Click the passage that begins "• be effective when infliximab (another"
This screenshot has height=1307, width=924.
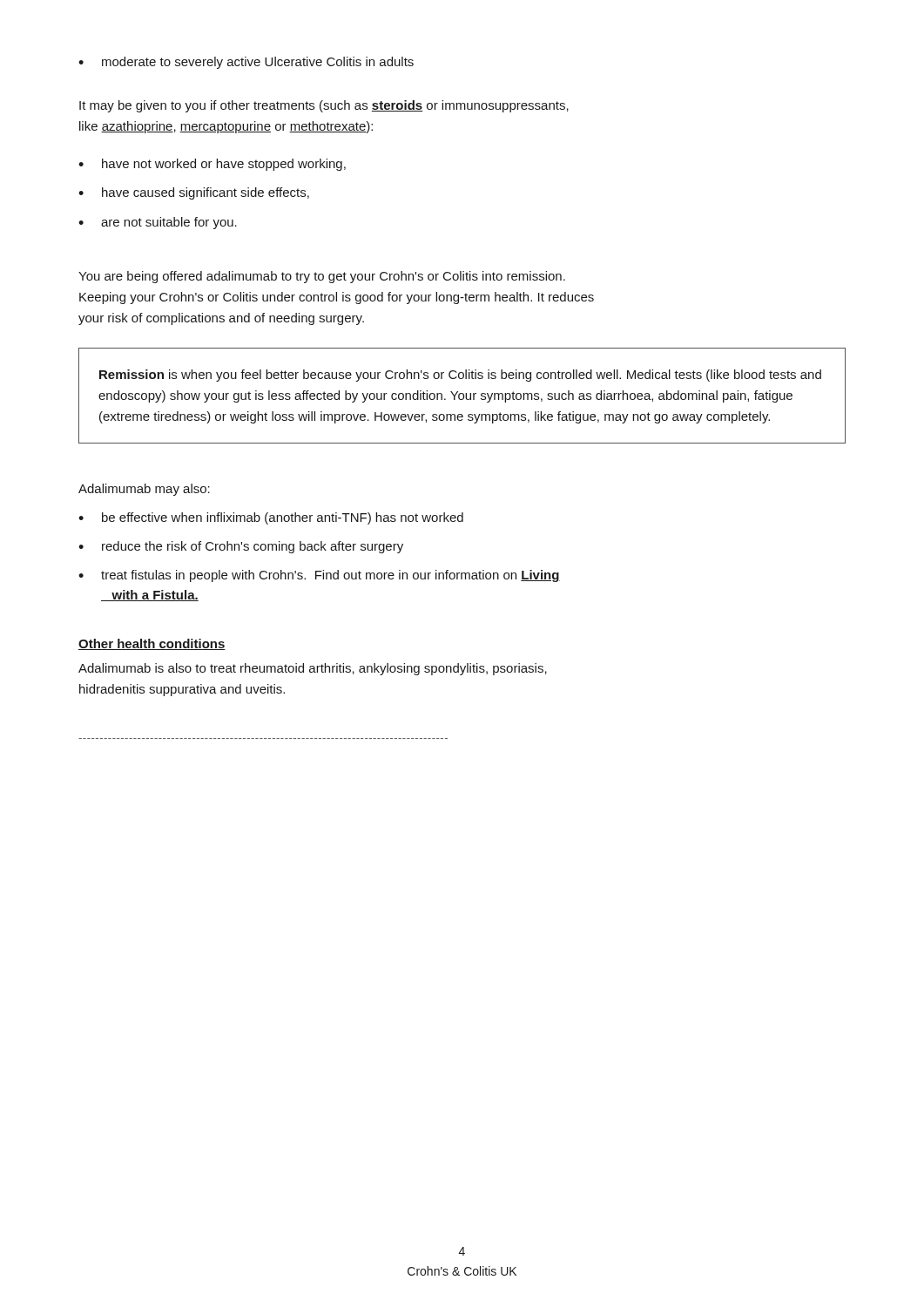(x=271, y=519)
